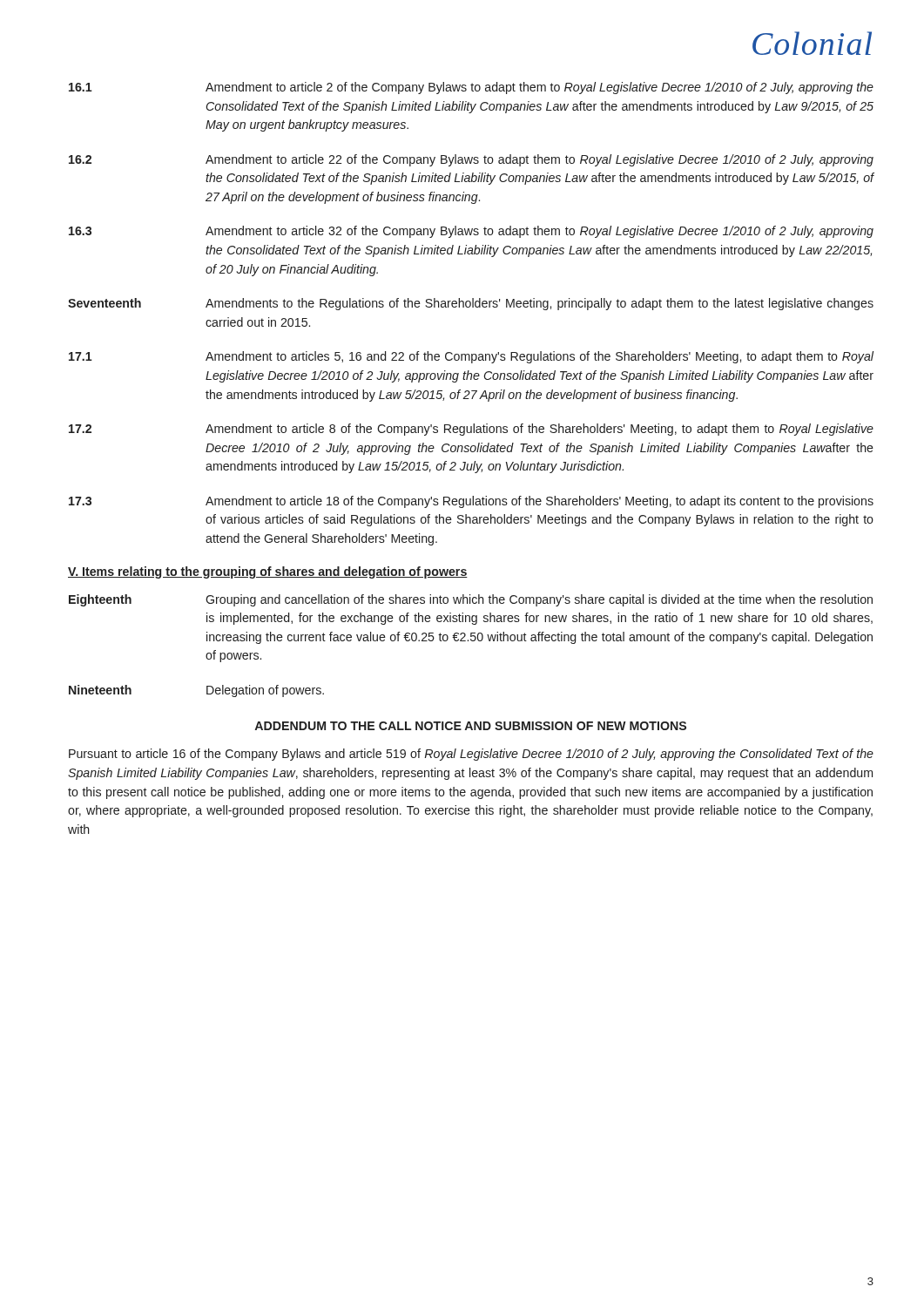Image resolution: width=924 pixels, height=1307 pixels.
Task: Find the list item with the text "Nineteenth Delegation of powers."
Action: coord(100,691)
